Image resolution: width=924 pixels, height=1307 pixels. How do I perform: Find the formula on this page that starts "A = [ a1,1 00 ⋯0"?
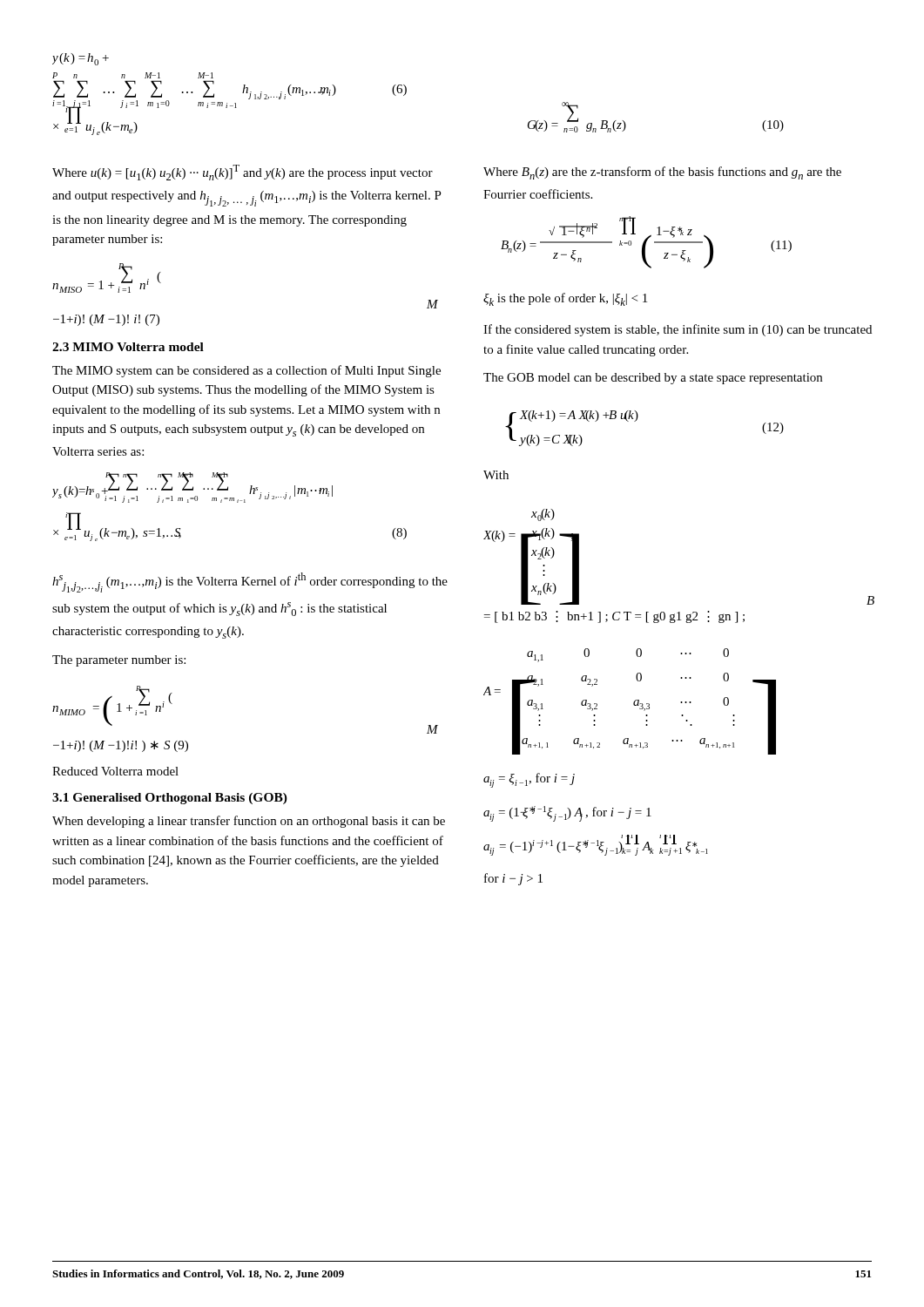click(x=671, y=695)
